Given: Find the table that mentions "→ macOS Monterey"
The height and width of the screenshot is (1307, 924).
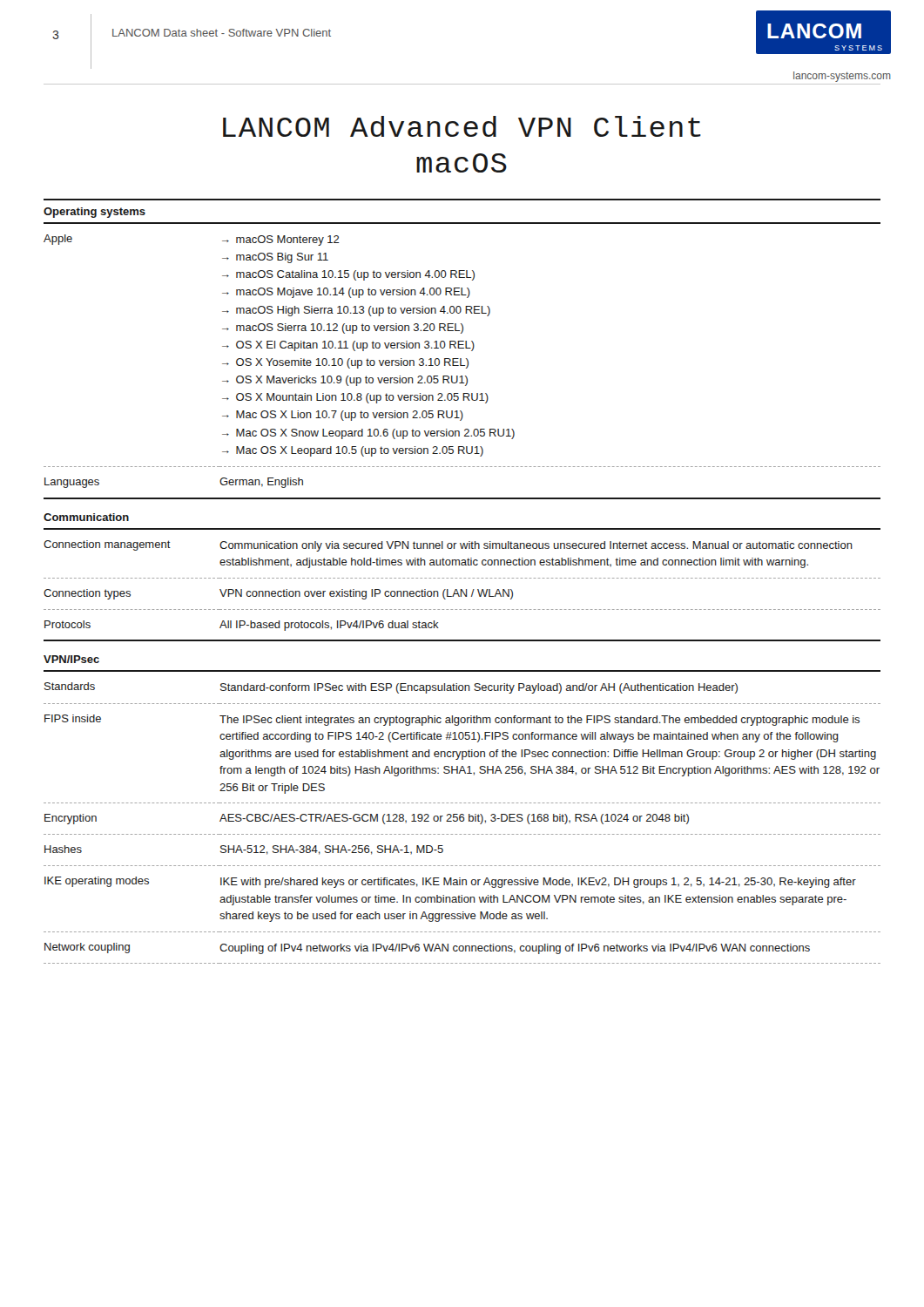Looking at the screenshot, I should [x=462, y=361].
